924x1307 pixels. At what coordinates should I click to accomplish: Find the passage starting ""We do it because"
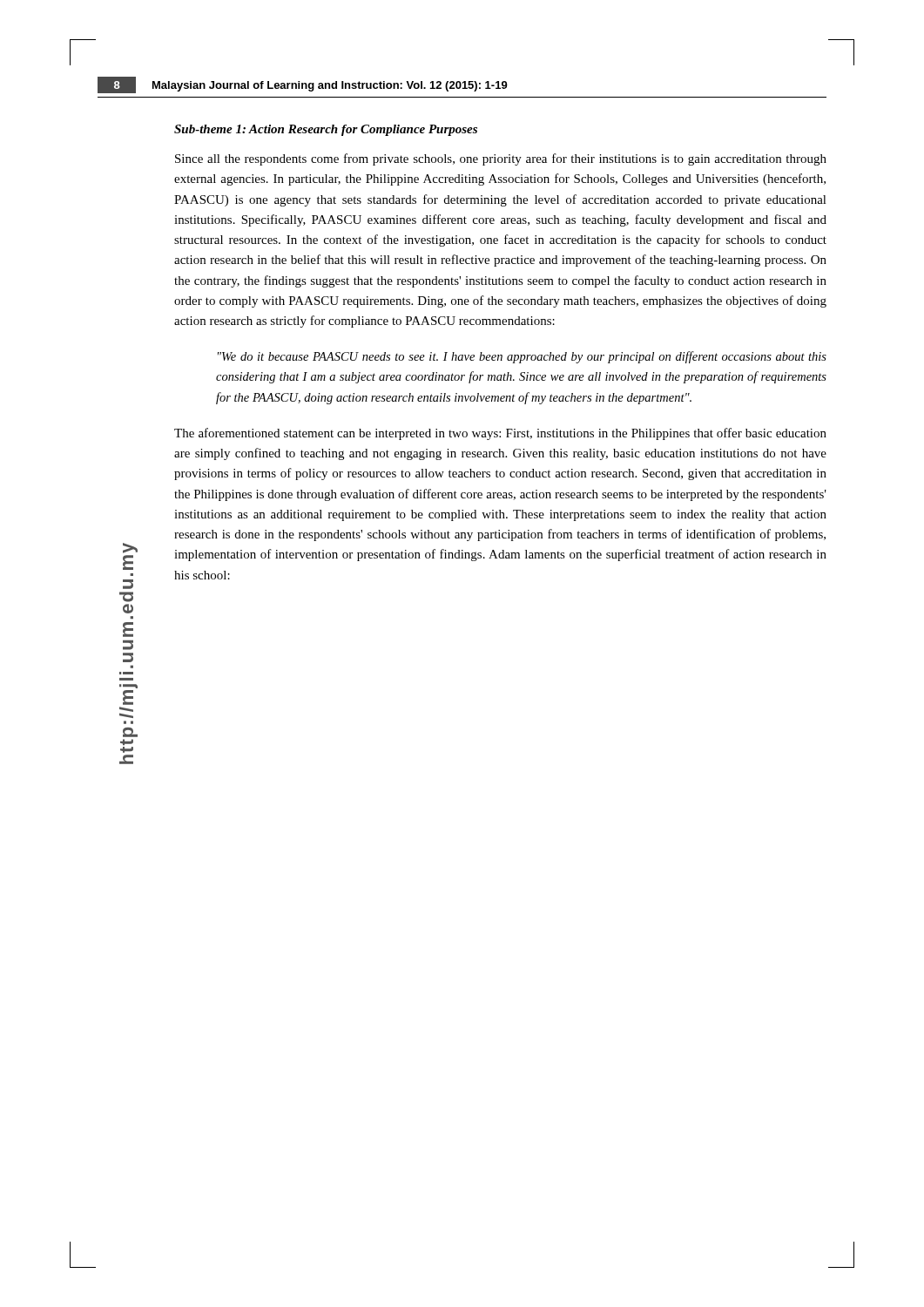(x=521, y=377)
